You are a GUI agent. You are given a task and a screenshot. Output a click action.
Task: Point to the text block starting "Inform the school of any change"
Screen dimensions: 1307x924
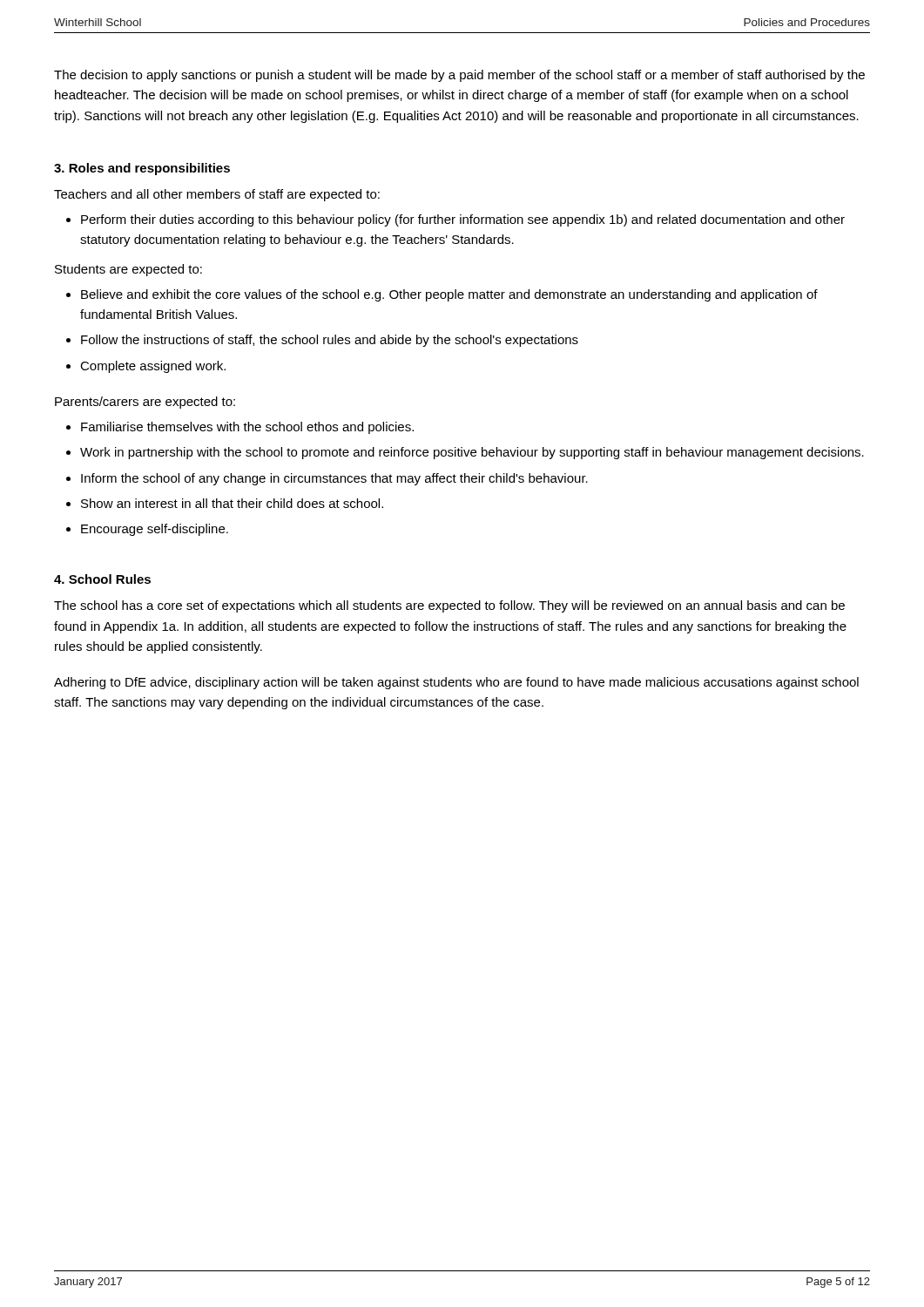click(334, 478)
